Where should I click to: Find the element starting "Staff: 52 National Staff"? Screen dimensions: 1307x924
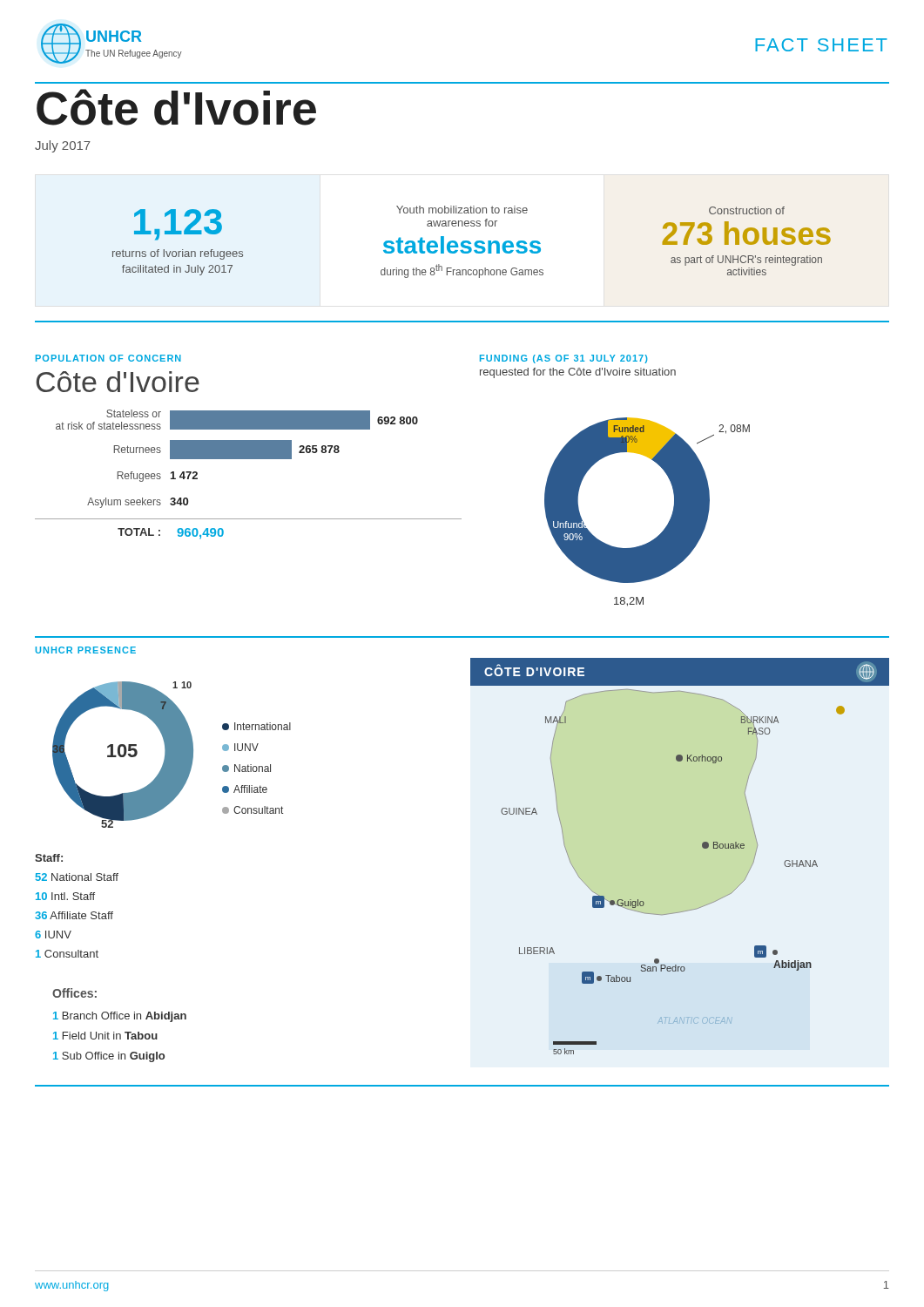click(x=77, y=906)
